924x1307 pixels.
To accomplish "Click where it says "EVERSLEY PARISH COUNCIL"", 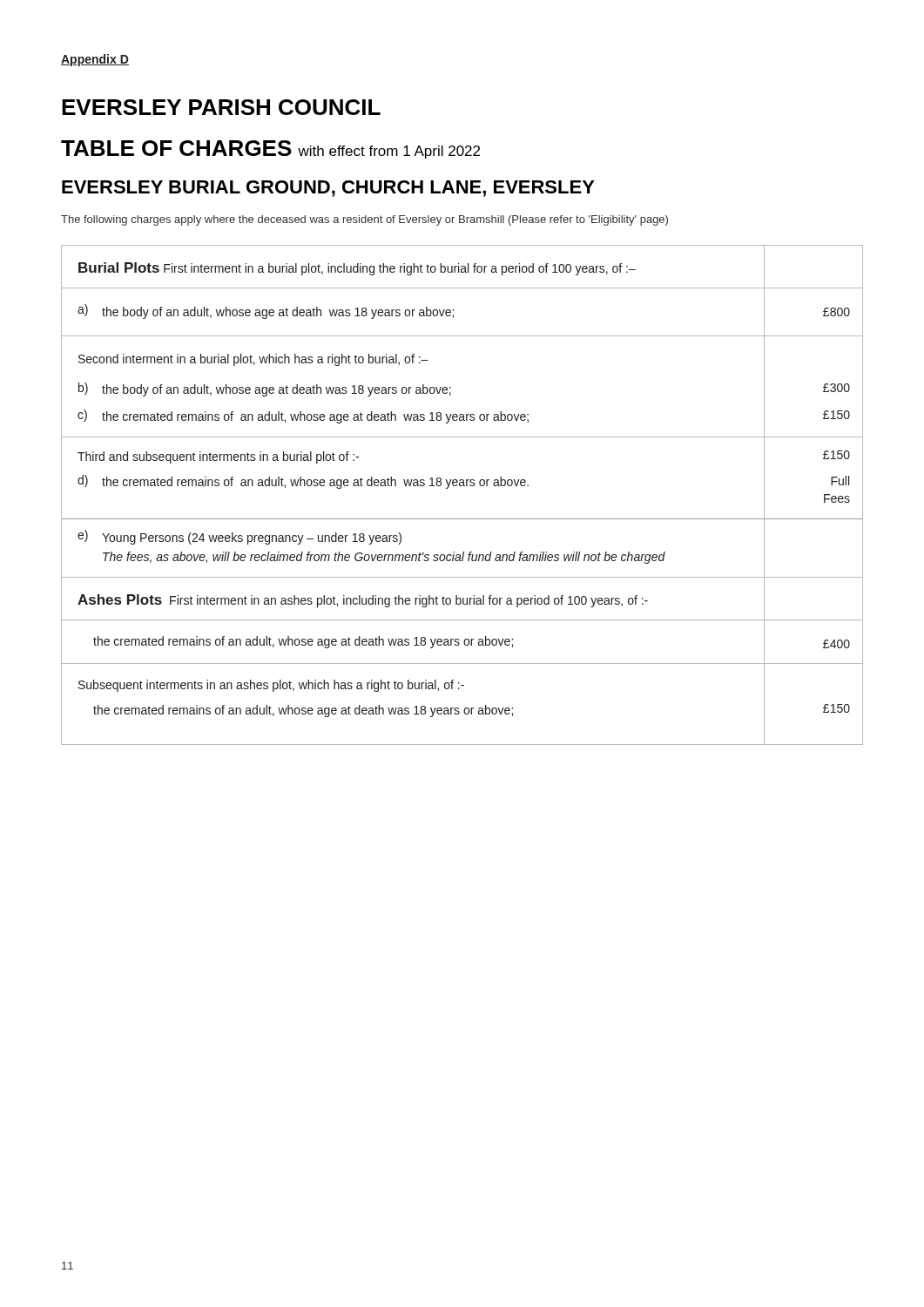I will tap(221, 107).
